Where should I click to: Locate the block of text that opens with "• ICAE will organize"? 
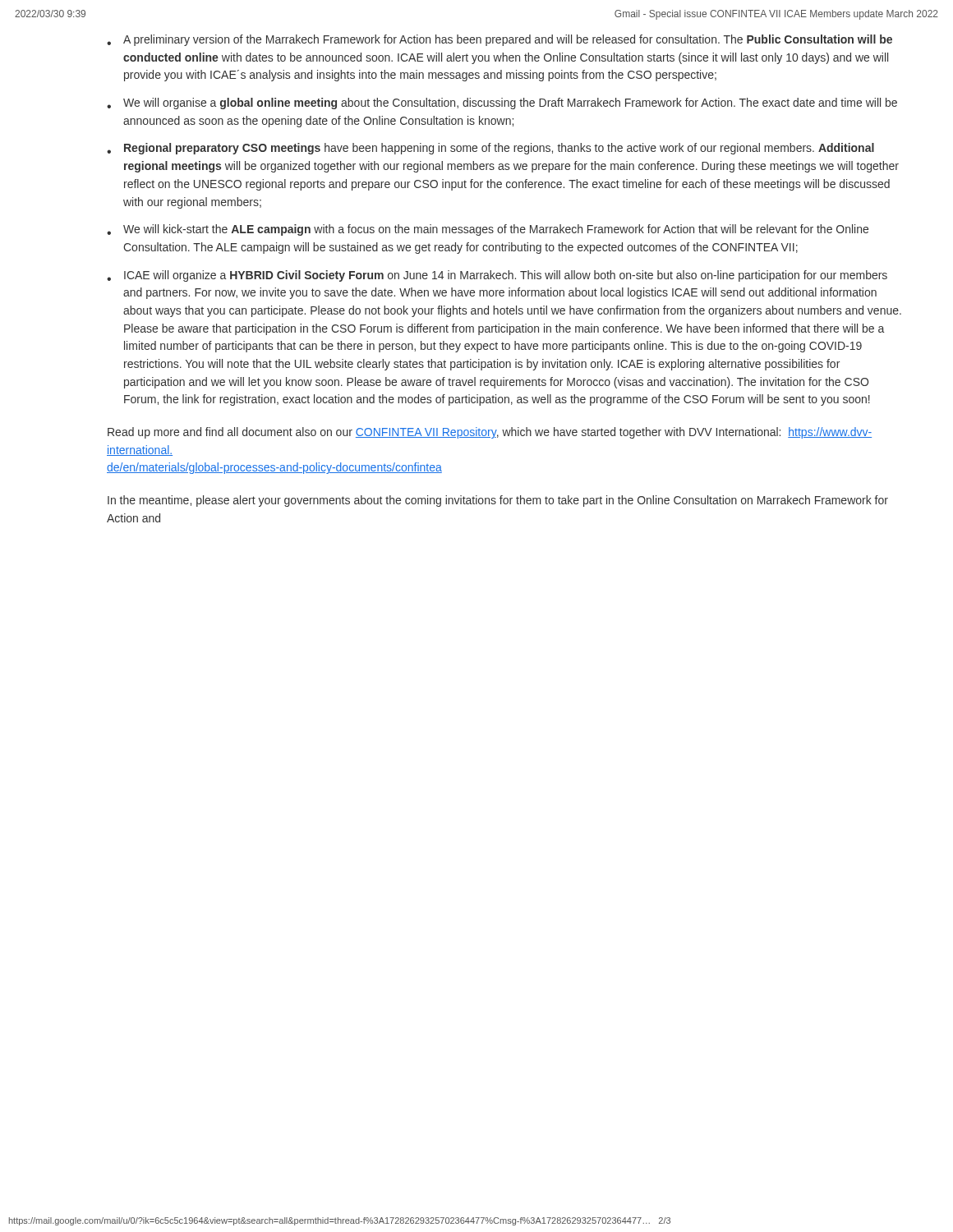tap(505, 338)
